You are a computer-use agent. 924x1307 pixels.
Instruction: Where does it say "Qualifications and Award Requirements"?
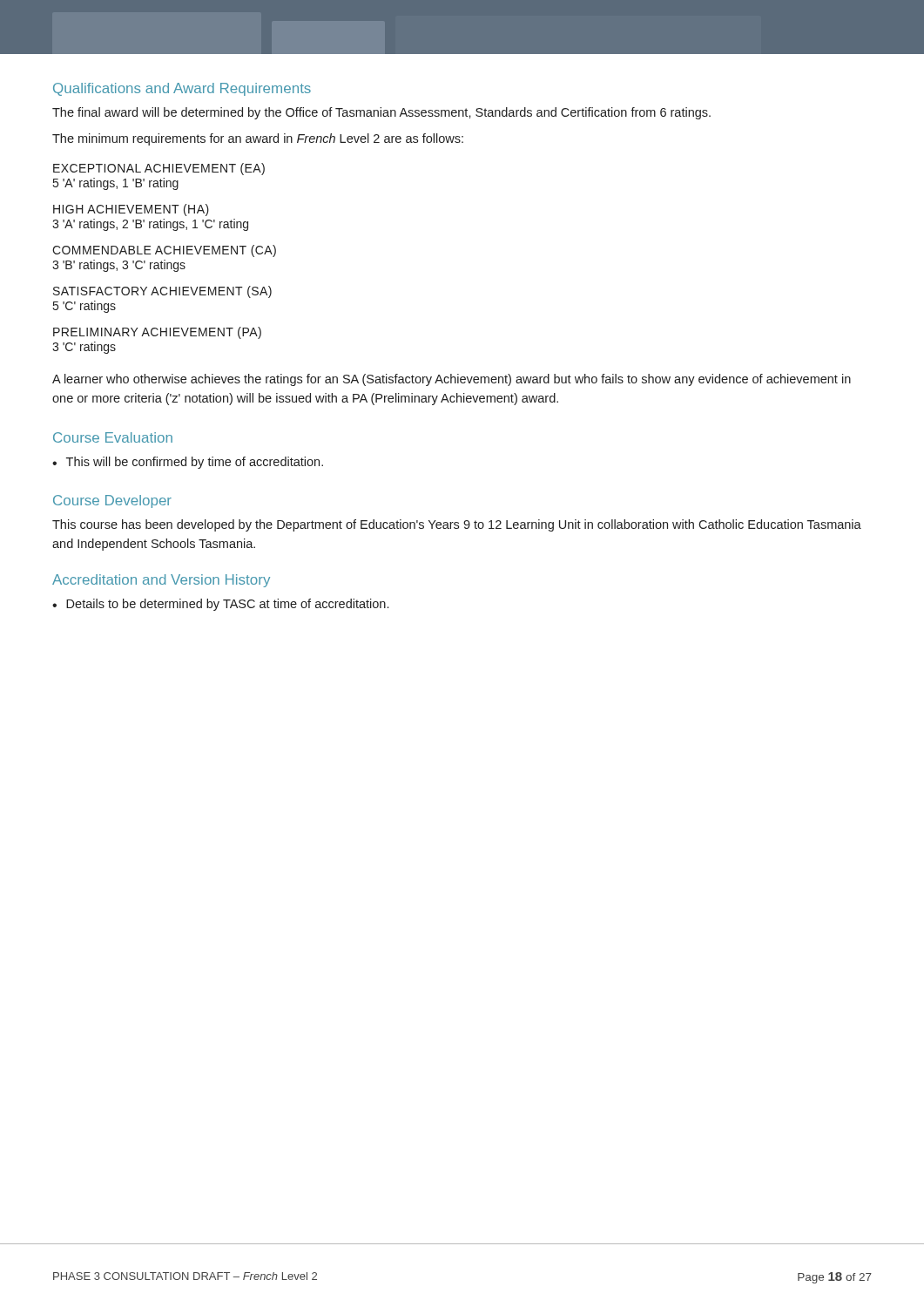click(182, 89)
